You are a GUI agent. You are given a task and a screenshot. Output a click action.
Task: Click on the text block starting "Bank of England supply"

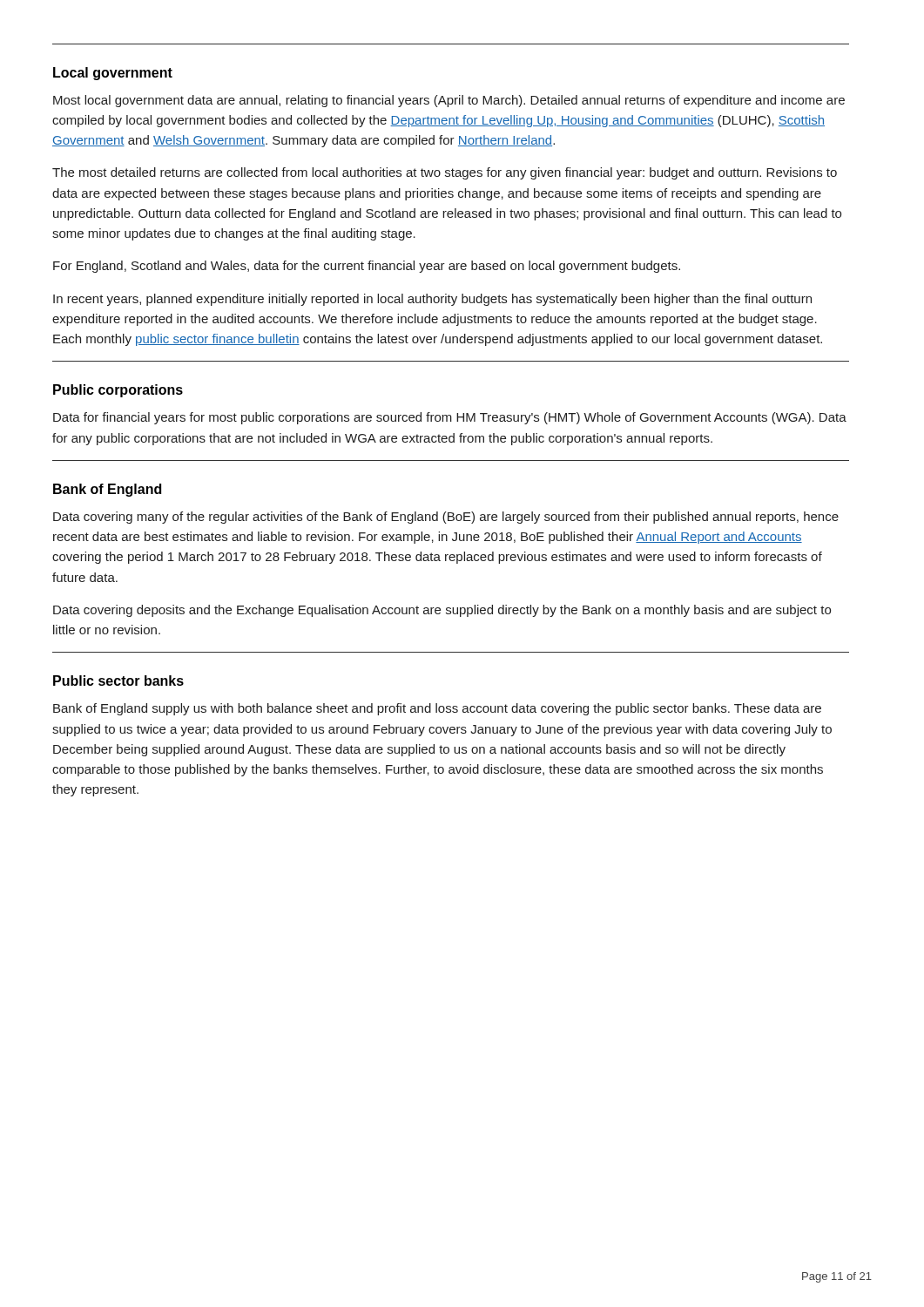442,749
